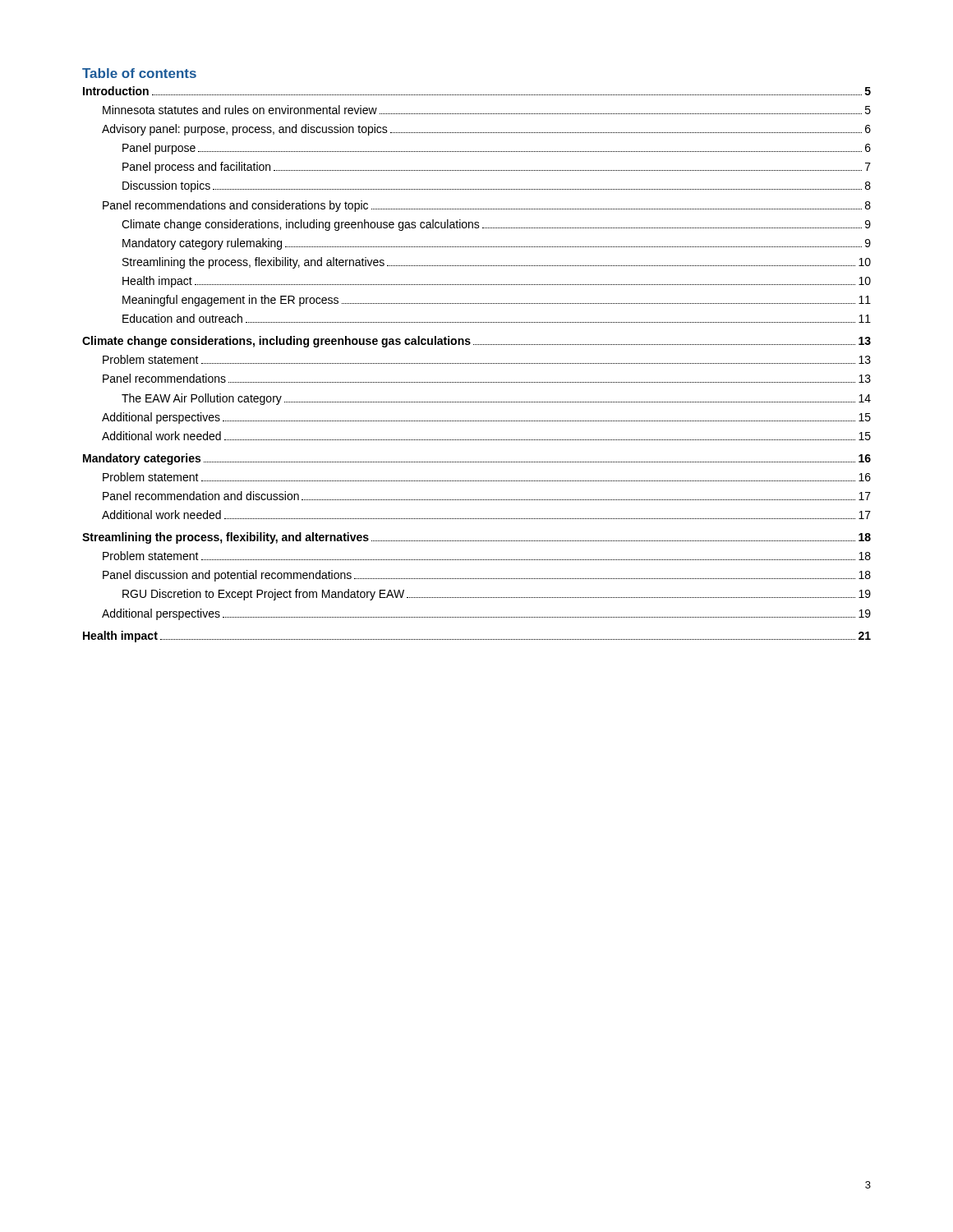Viewport: 953px width, 1232px height.
Task: Click where it says "Introduction 5"
Action: click(x=476, y=92)
